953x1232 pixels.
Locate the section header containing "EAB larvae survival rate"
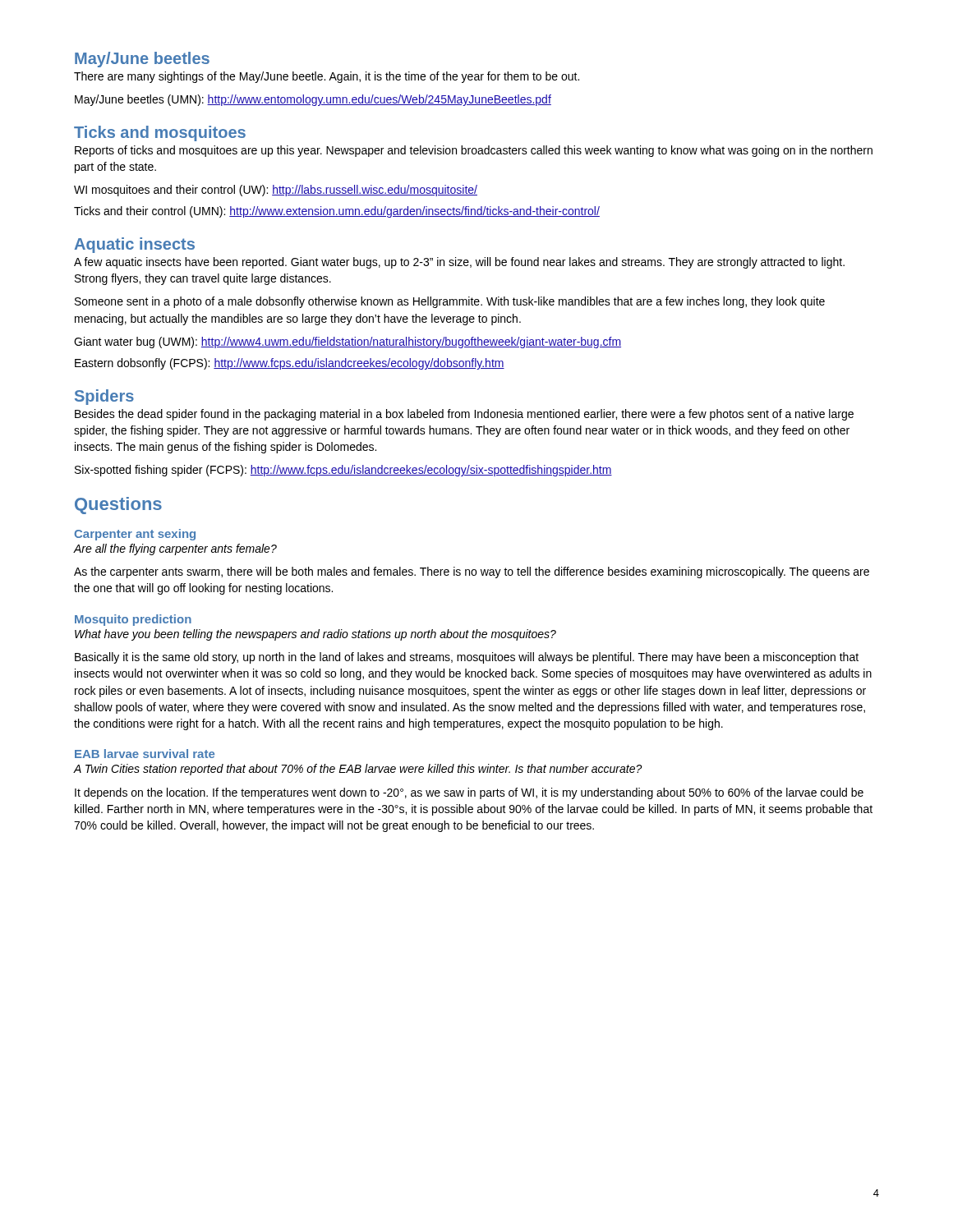click(145, 754)
